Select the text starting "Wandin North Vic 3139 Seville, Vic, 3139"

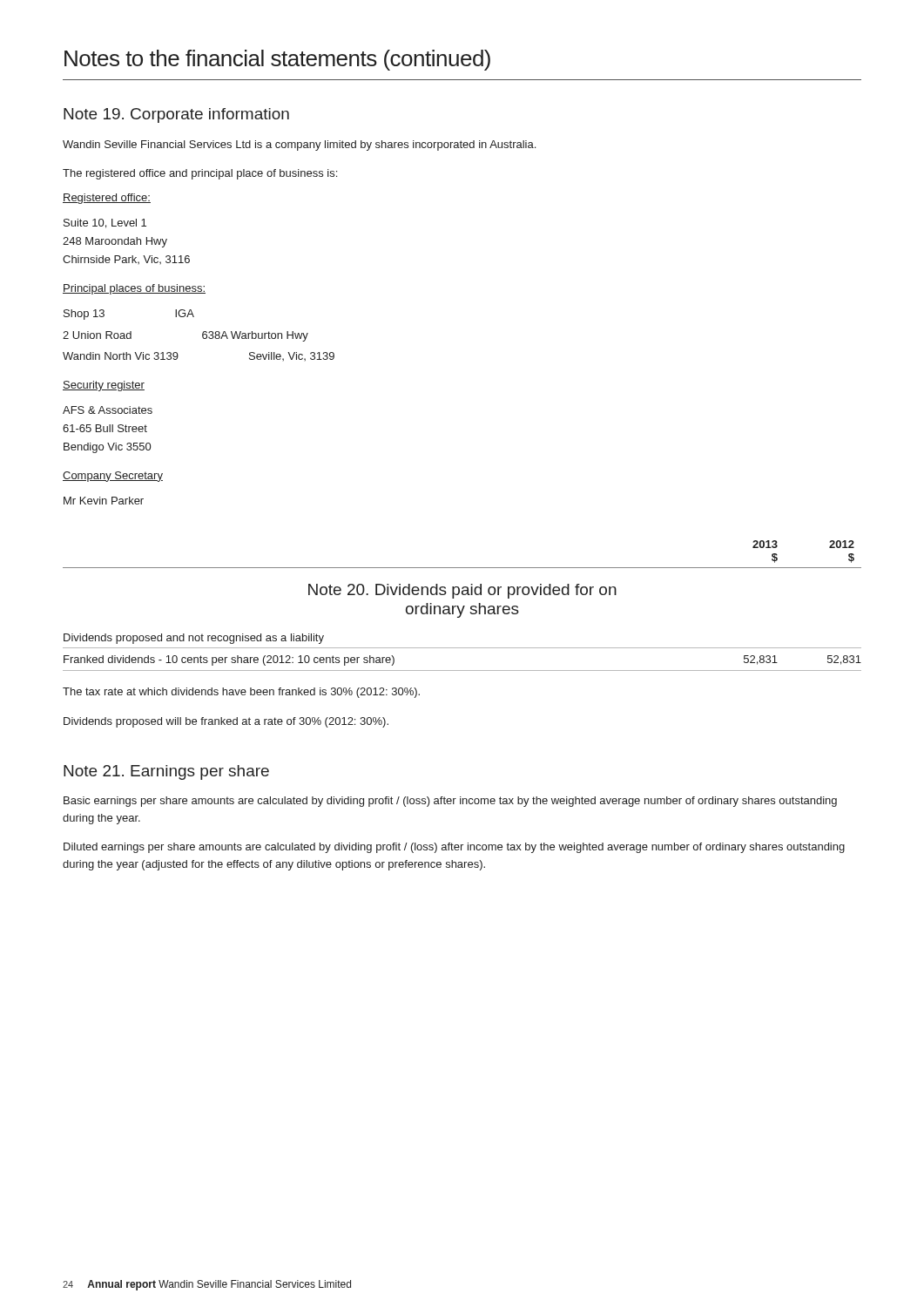(x=124, y=356)
